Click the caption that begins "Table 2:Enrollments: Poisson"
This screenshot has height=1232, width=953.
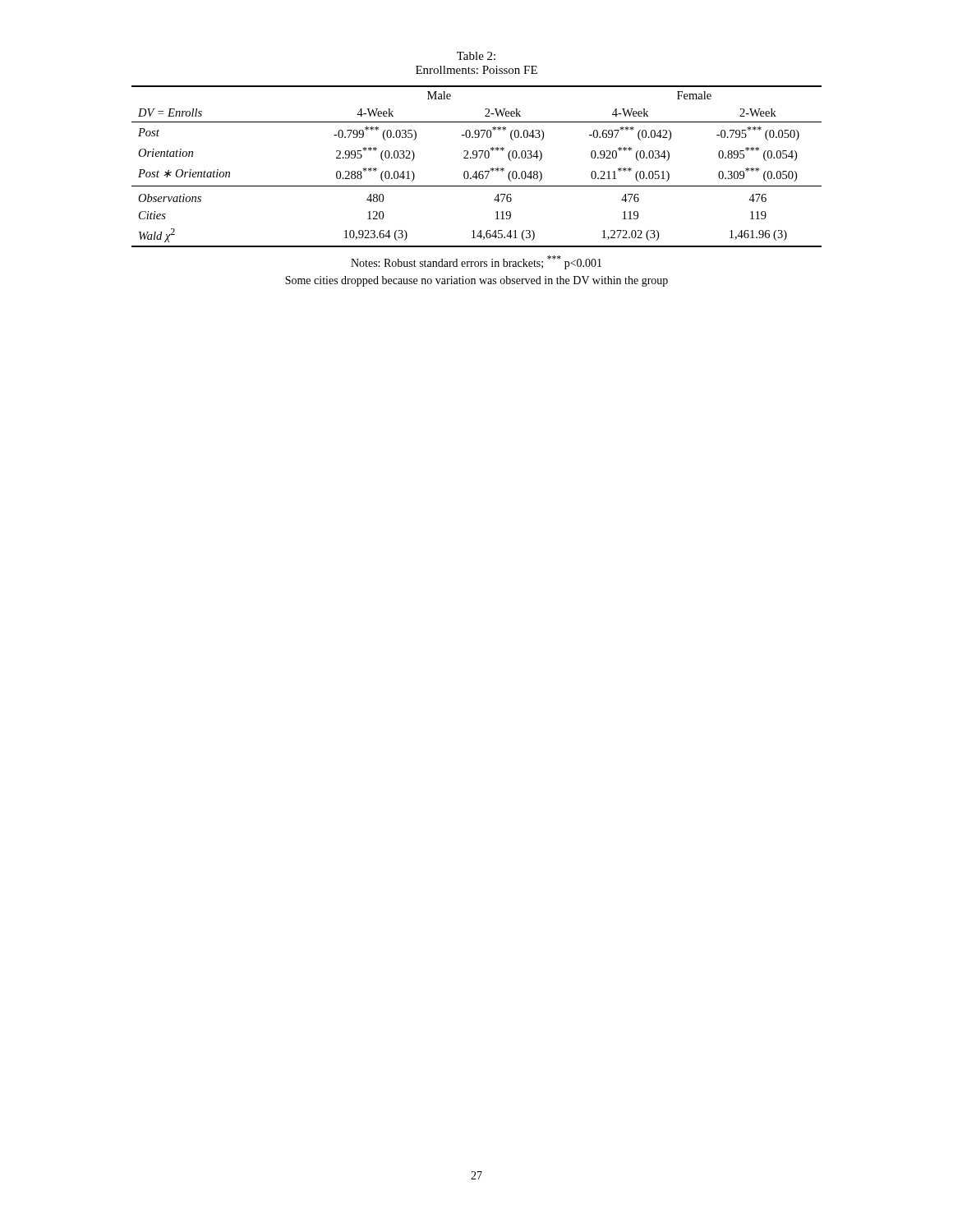click(476, 63)
